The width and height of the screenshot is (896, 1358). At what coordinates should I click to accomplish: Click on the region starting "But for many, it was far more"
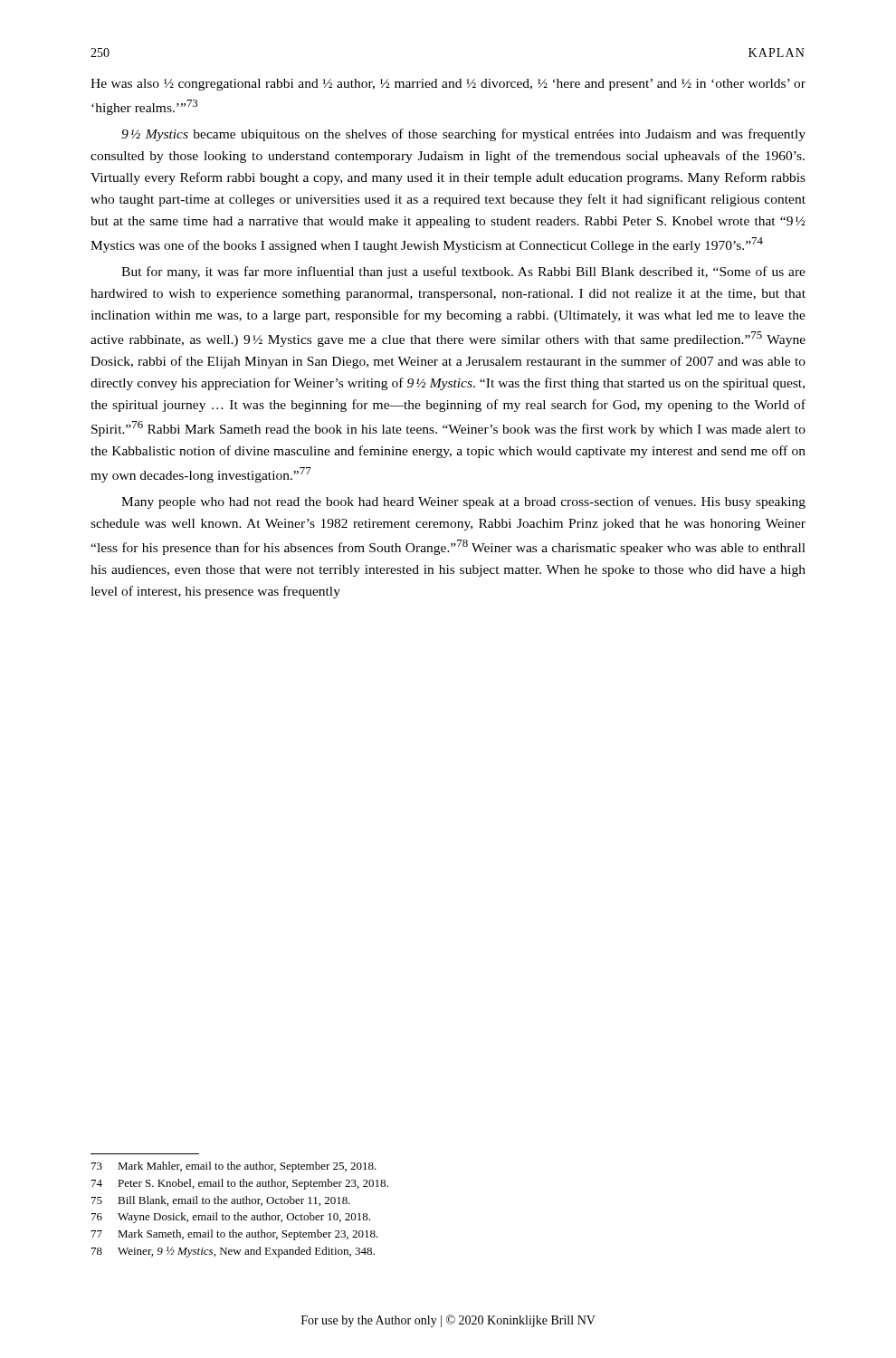(x=448, y=373)
